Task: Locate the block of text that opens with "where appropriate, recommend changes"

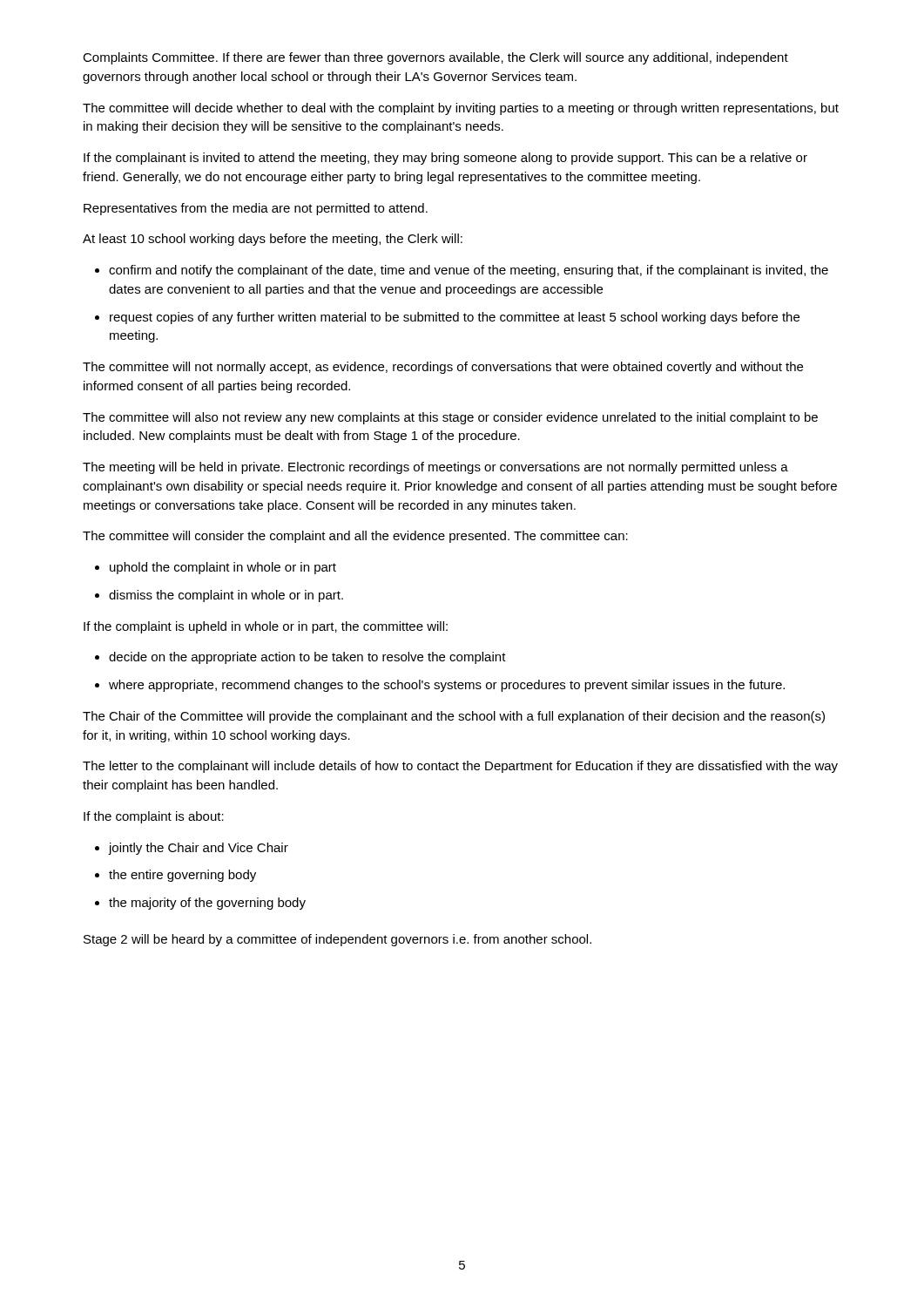Action: click(447, 684)
